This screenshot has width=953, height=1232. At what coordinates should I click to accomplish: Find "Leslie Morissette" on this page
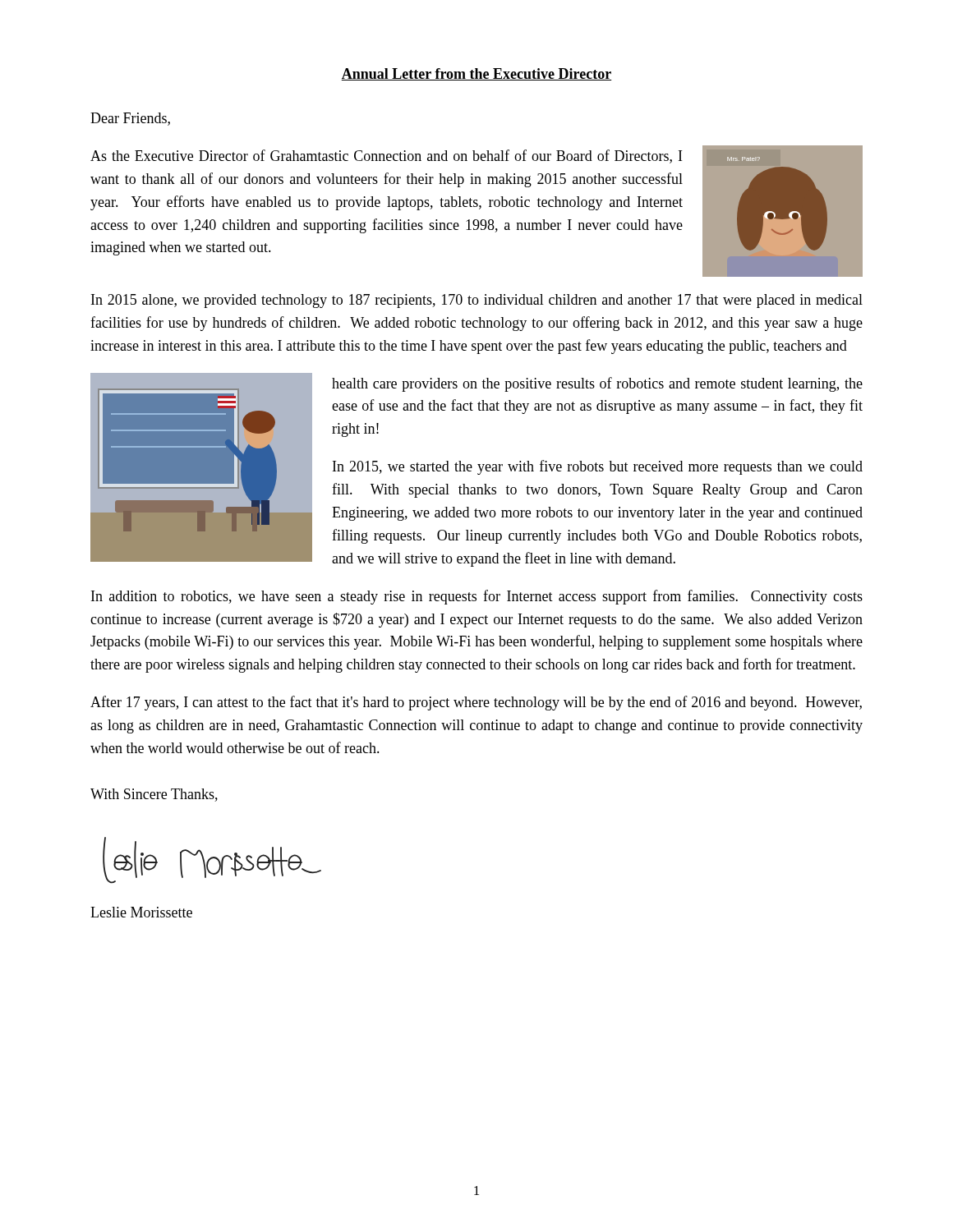141,912
